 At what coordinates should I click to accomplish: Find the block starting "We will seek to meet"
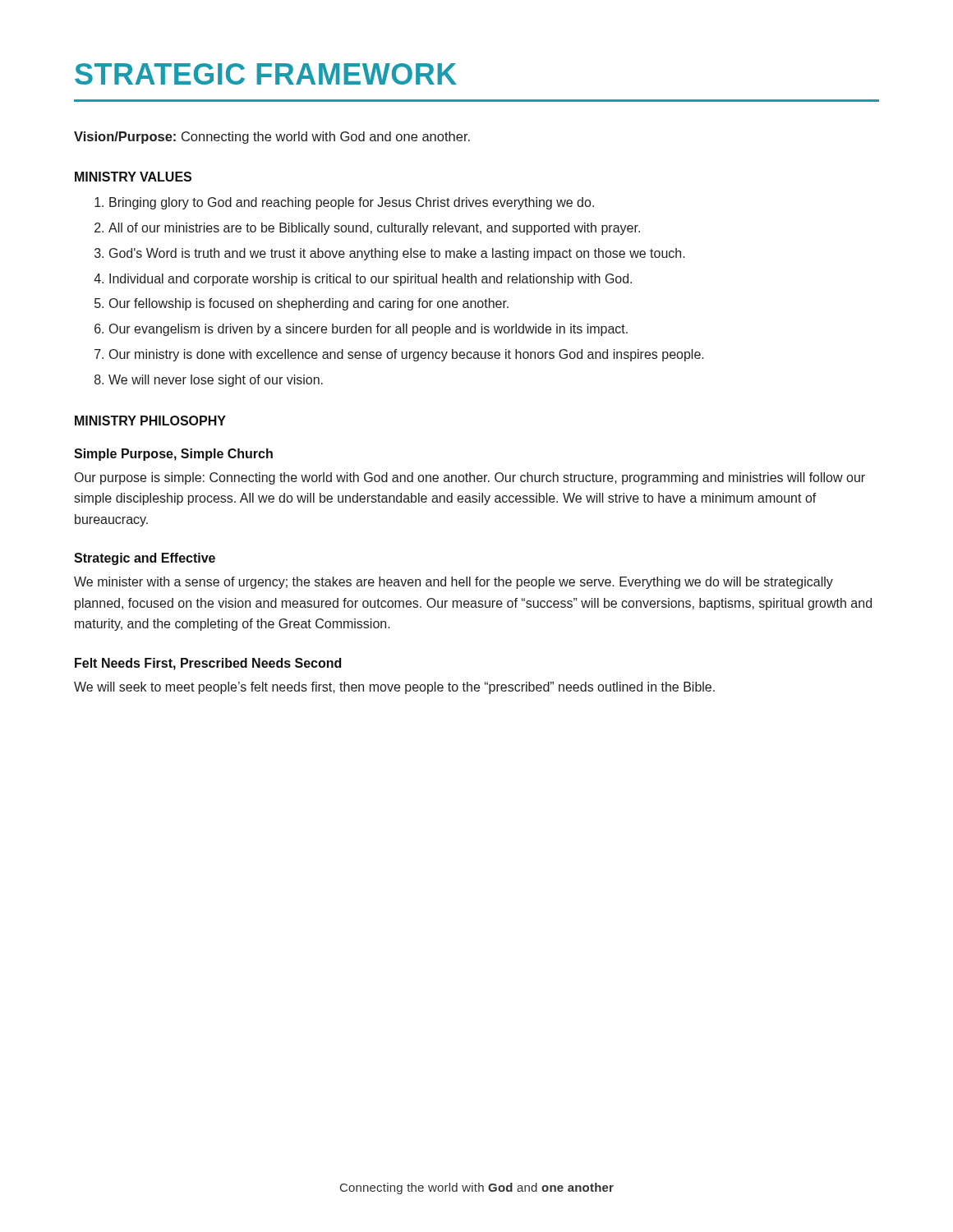click(x=395, y=687)
